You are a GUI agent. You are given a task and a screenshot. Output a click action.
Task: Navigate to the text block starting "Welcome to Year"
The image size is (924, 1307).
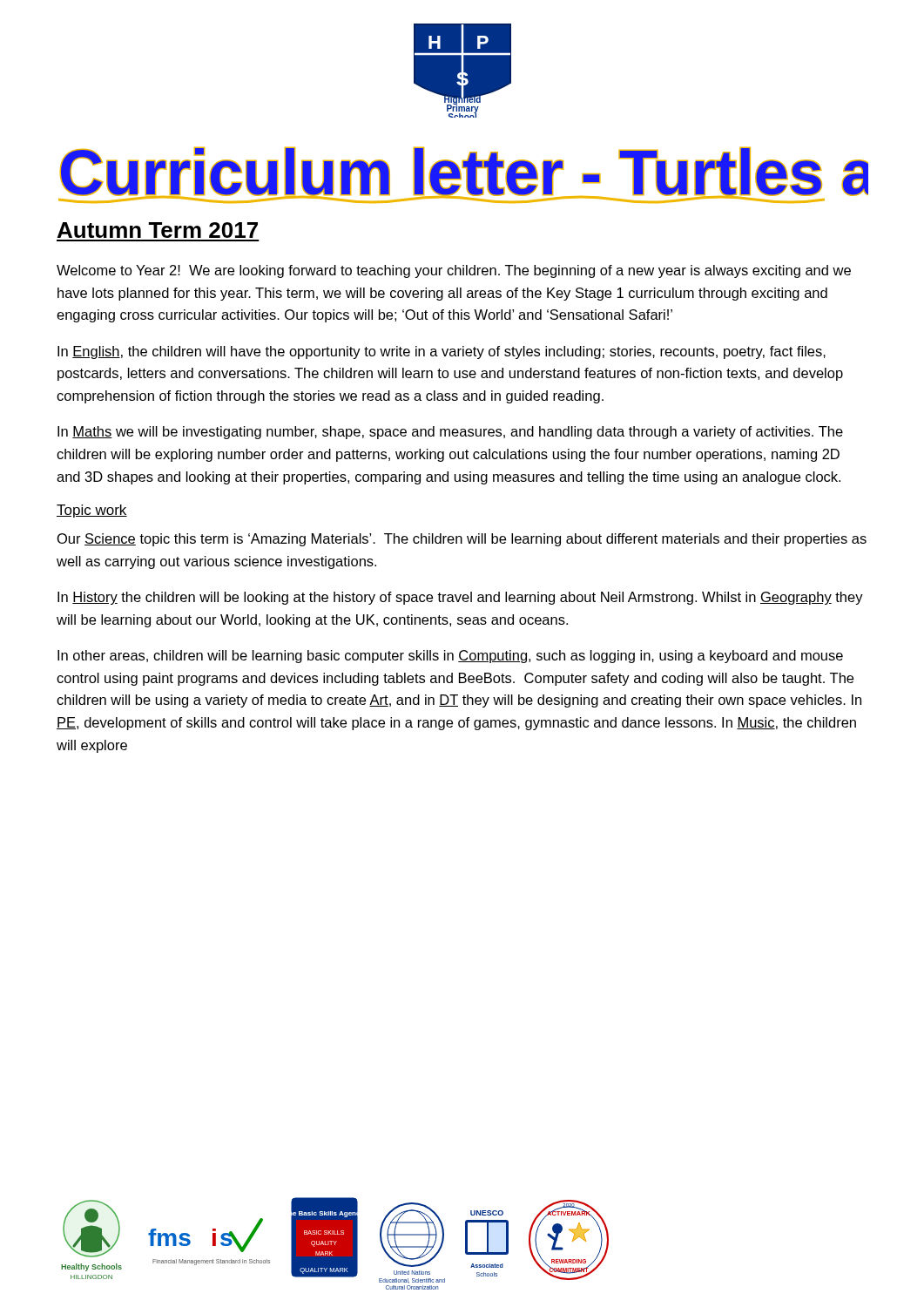tap(454, 292)
